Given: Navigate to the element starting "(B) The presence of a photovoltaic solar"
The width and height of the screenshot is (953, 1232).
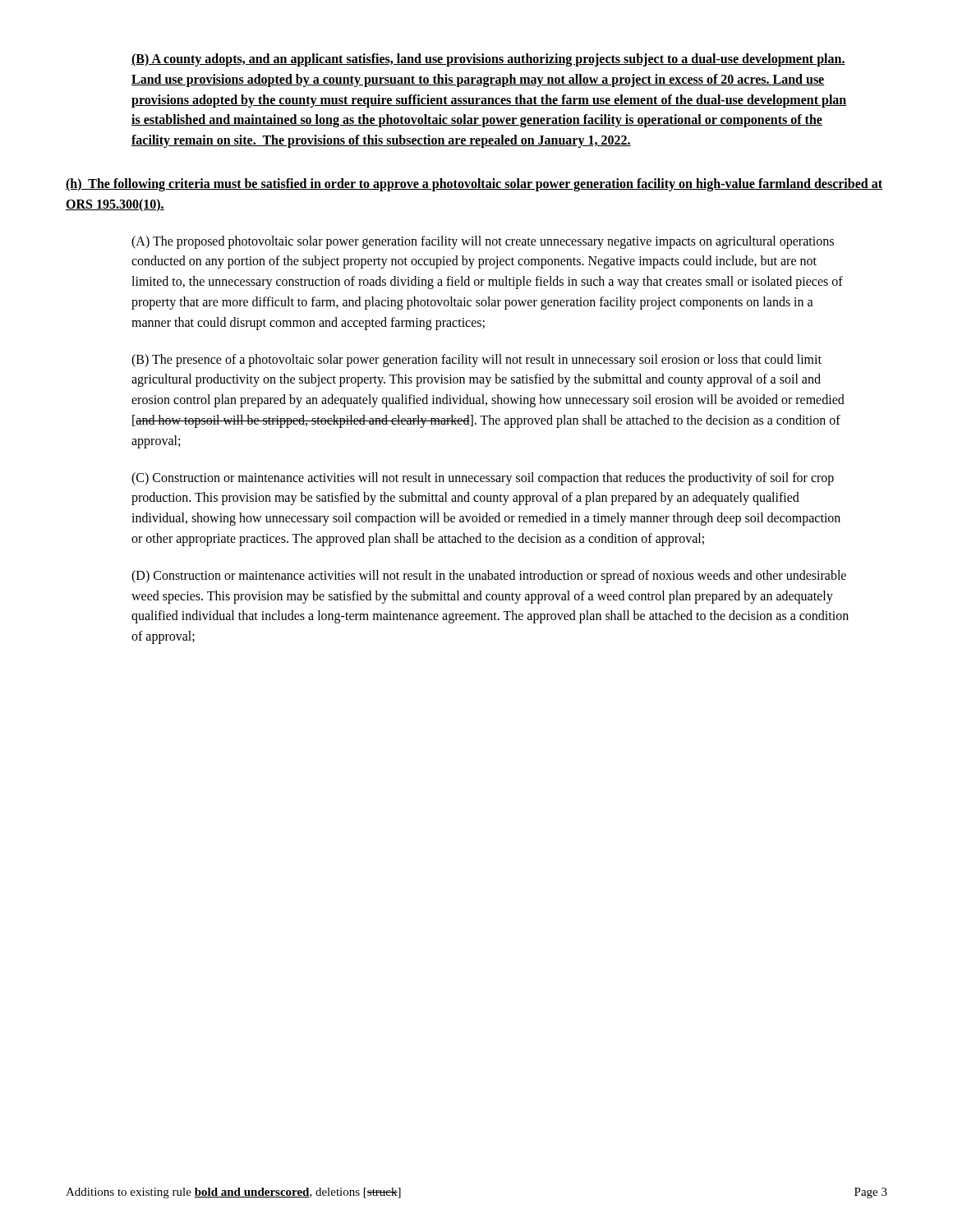Looking at the screenshot, I should point(493,400).
